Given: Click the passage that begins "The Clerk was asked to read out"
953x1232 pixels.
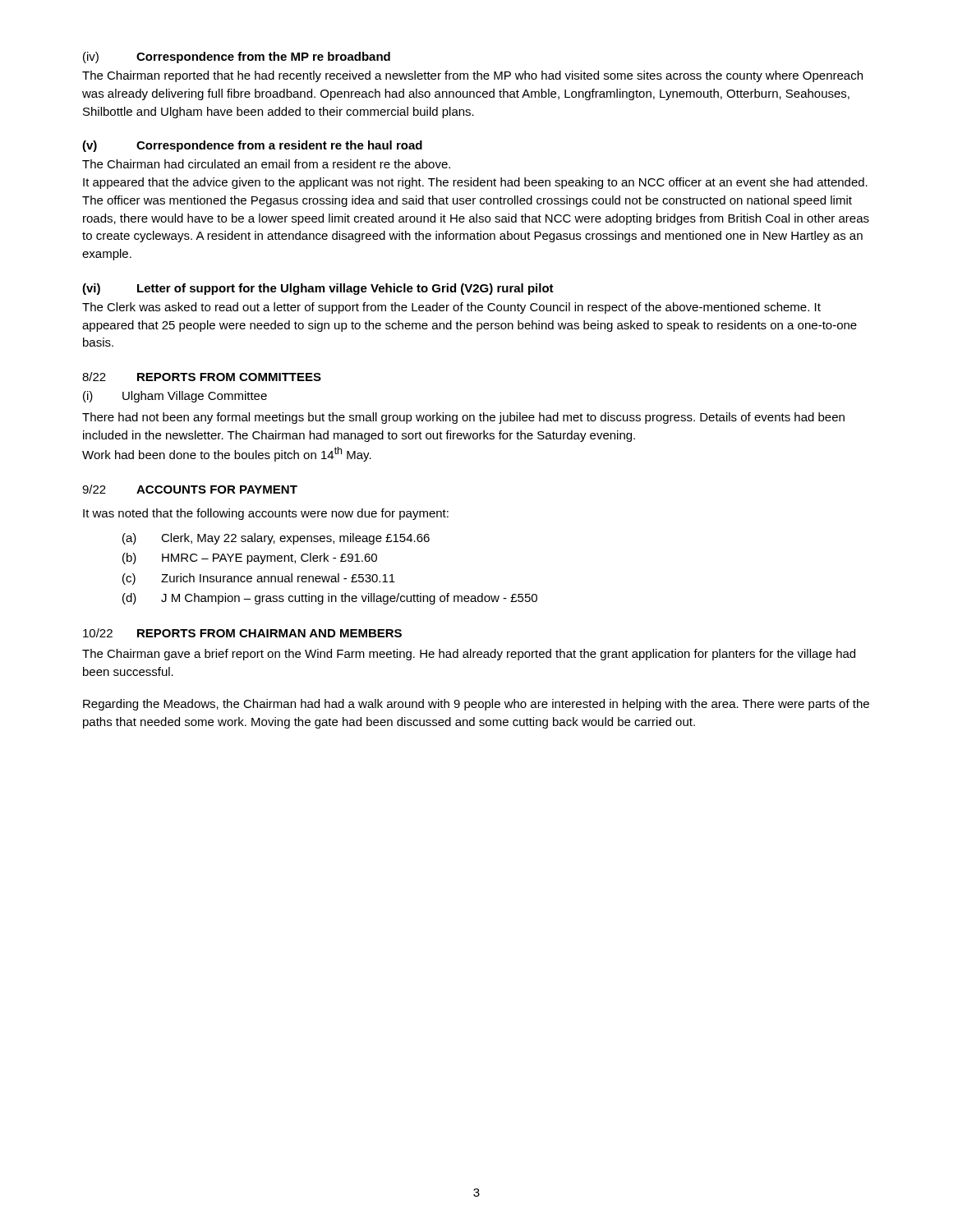Looking at the screenshot, I should click(x=470, y=324).
